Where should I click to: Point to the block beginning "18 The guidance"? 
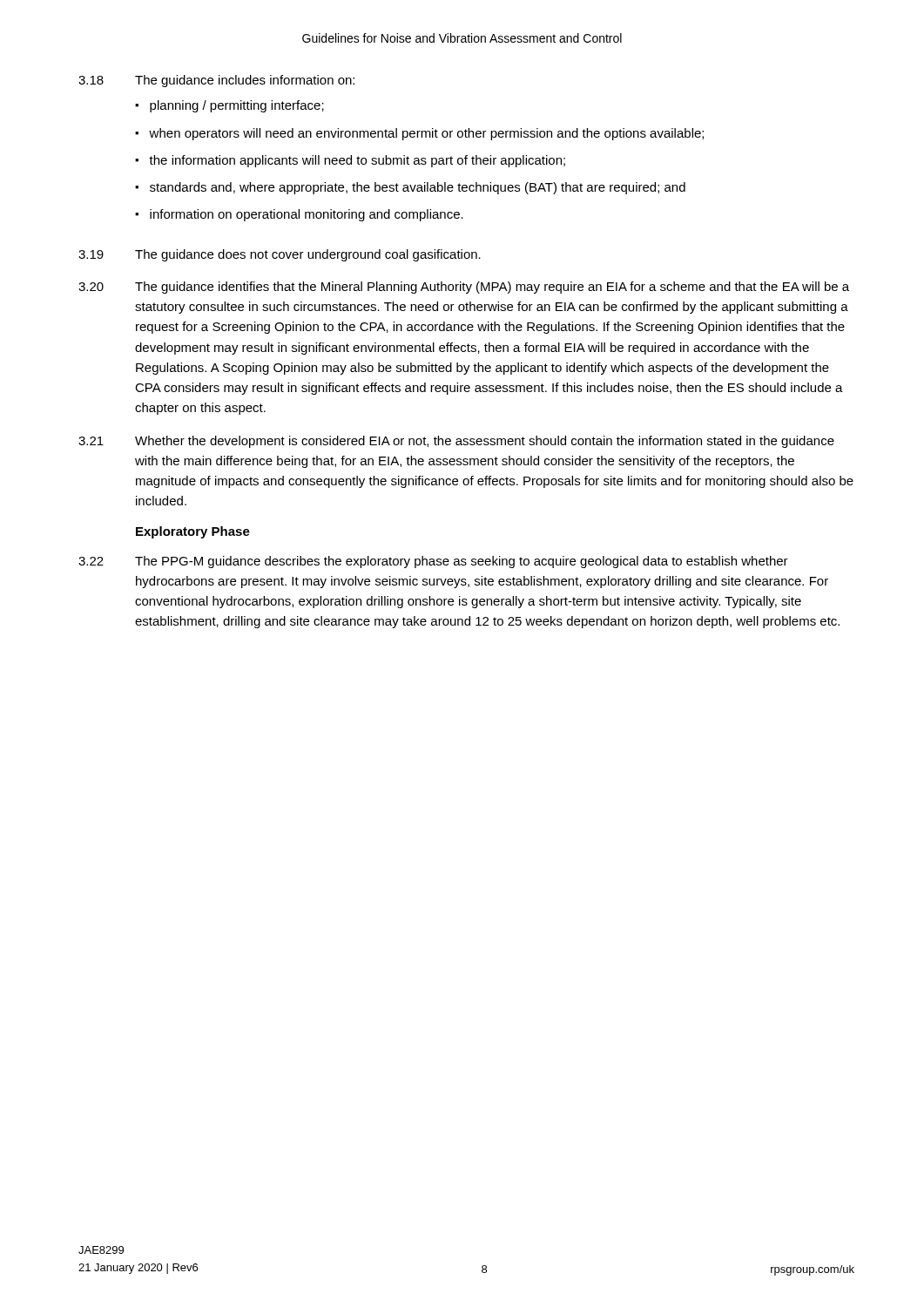(x=466, y=151)
